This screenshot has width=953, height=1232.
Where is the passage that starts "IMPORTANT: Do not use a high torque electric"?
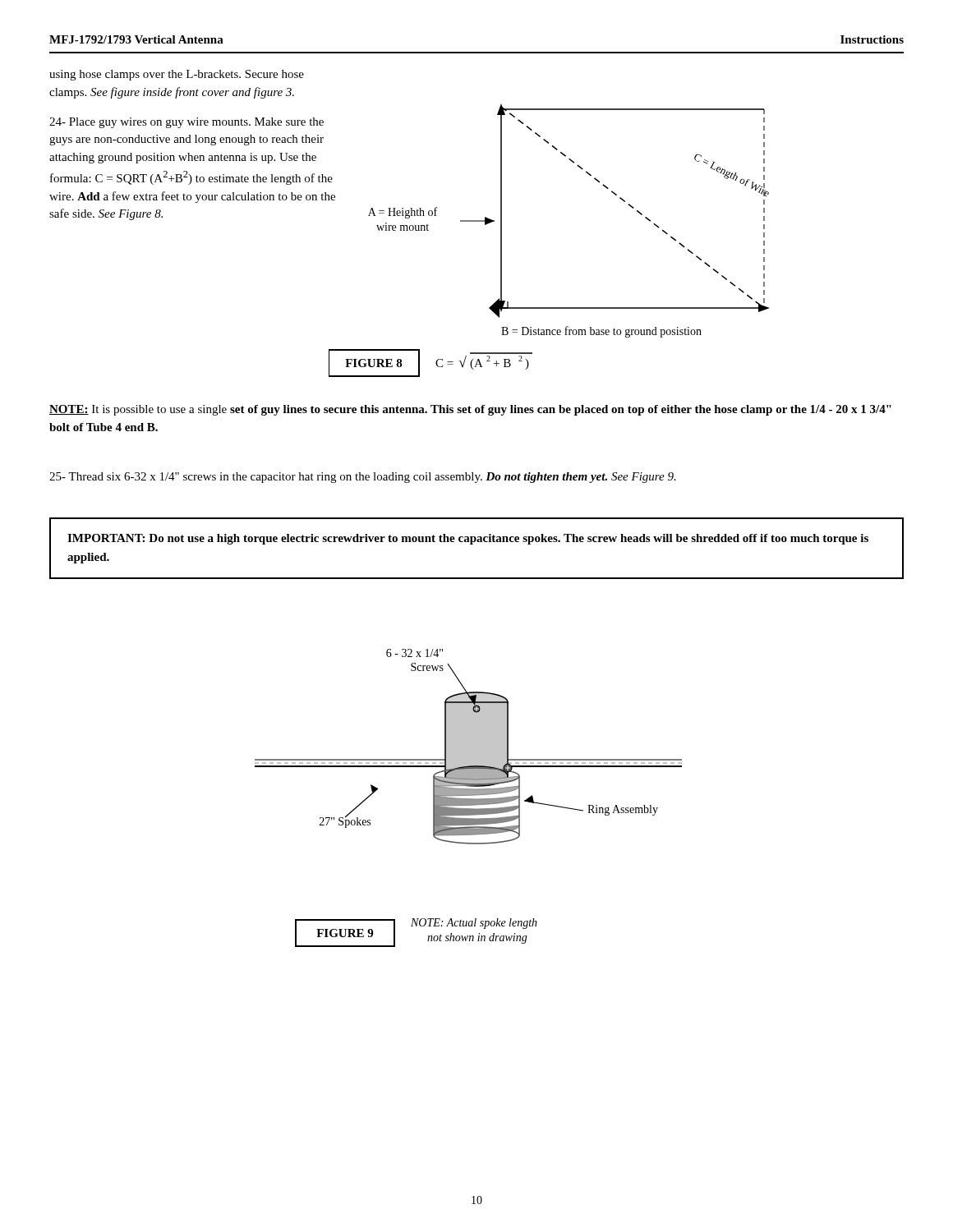[x=468, y=547]
